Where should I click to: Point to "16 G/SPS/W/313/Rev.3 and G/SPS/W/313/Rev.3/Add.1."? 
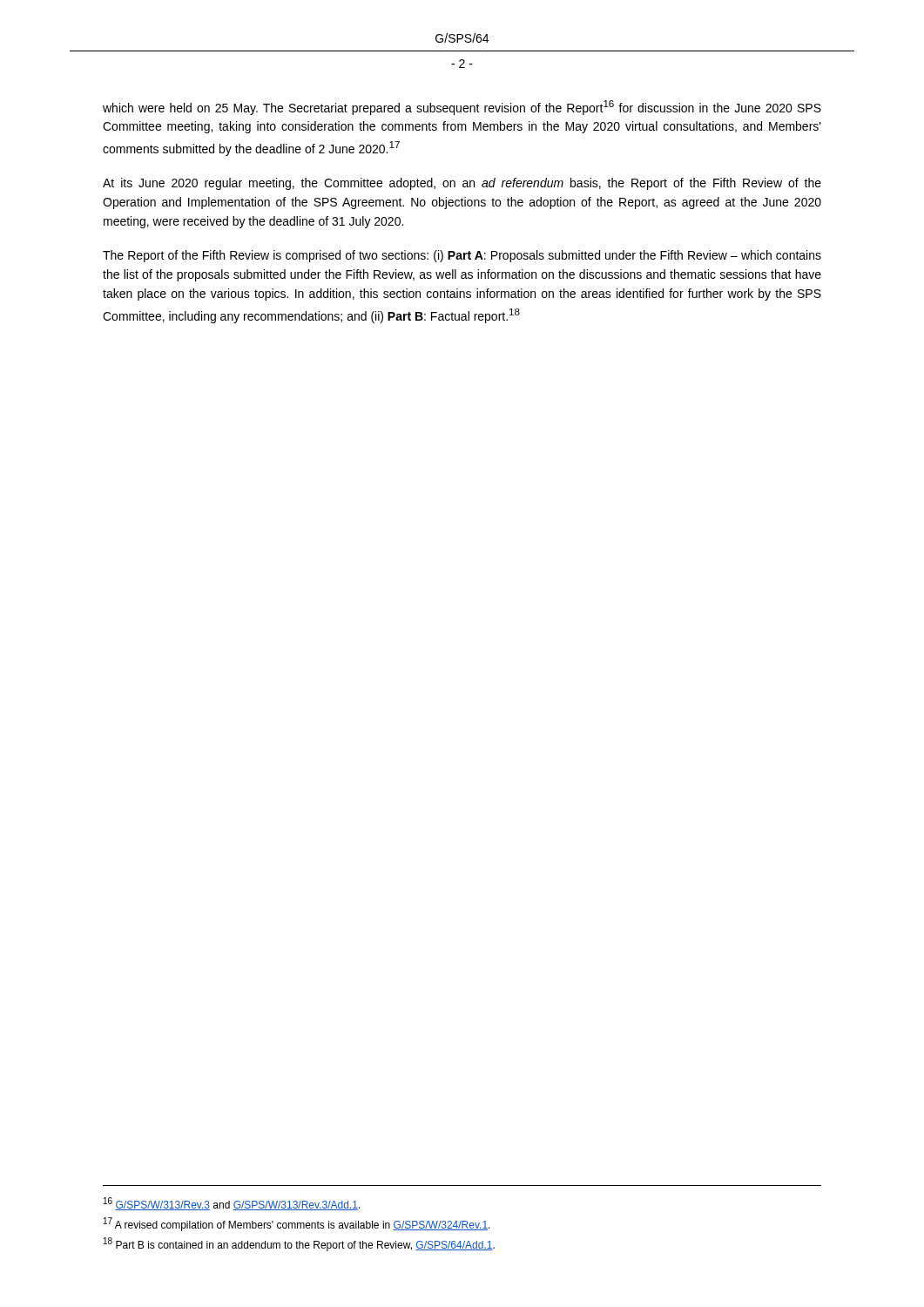(x=232, y=1204)
